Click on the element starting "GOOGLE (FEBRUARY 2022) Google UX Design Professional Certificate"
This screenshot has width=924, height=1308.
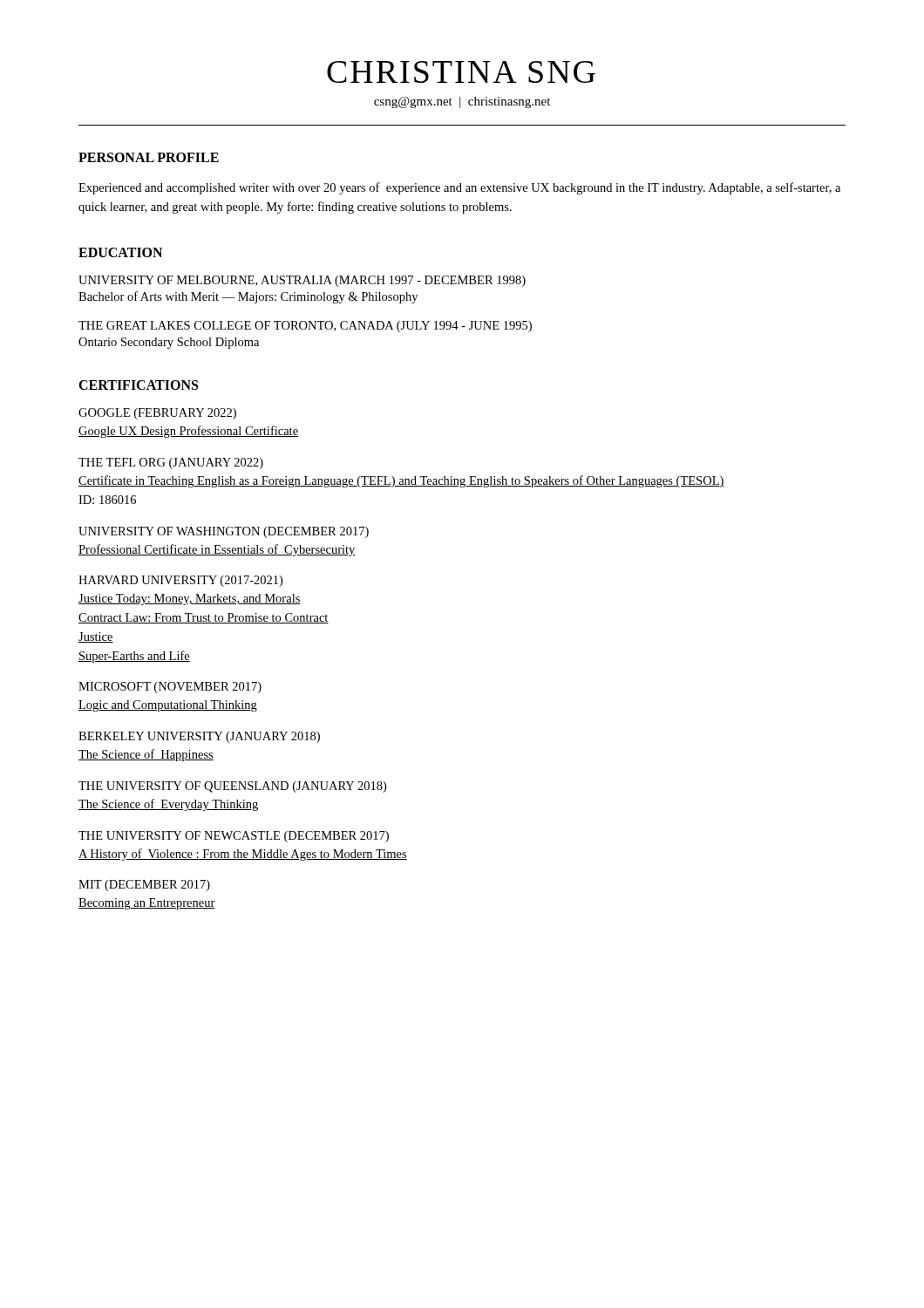(x=157, y=414)
